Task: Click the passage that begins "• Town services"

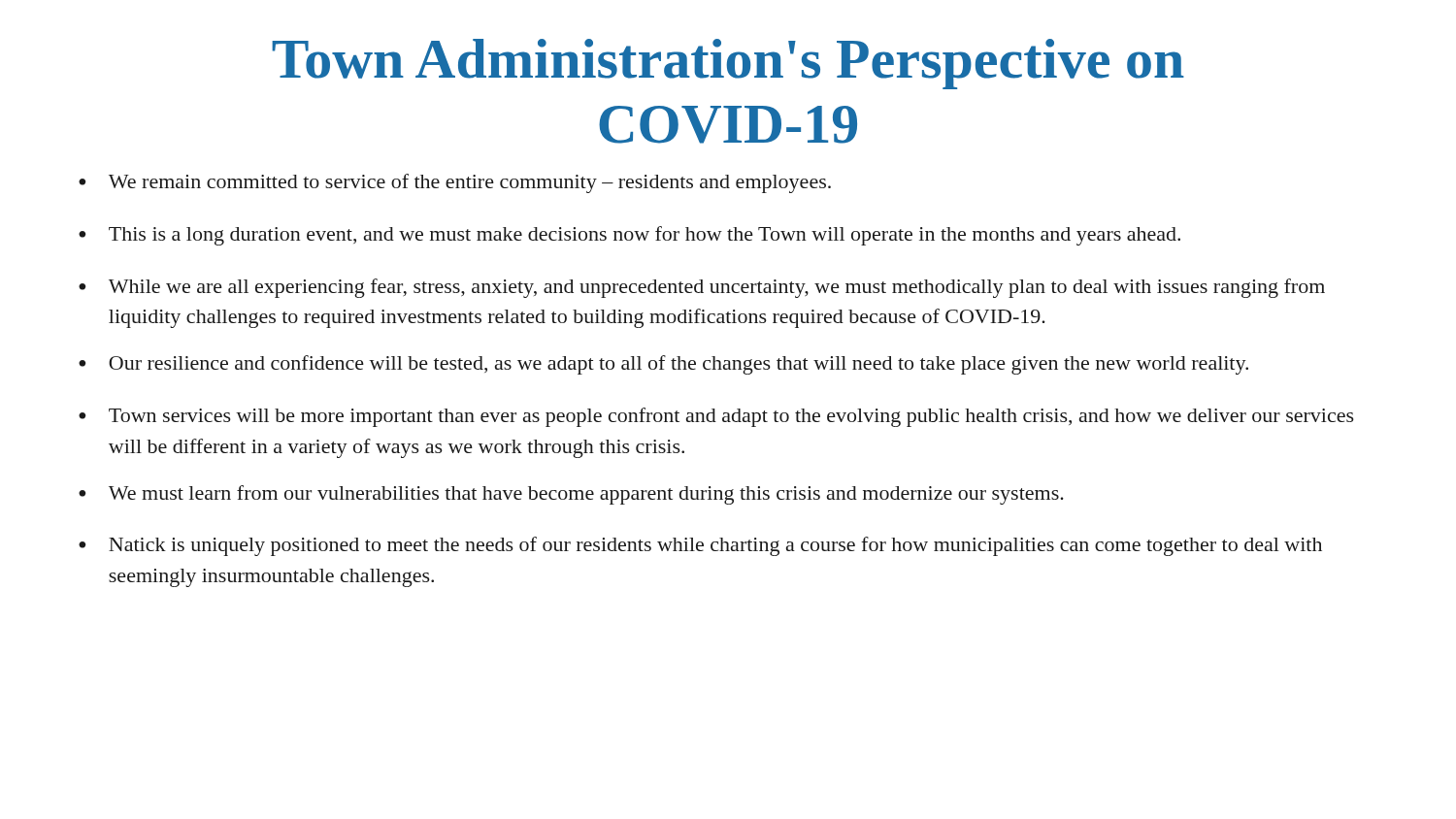Action: click(728, 431)
